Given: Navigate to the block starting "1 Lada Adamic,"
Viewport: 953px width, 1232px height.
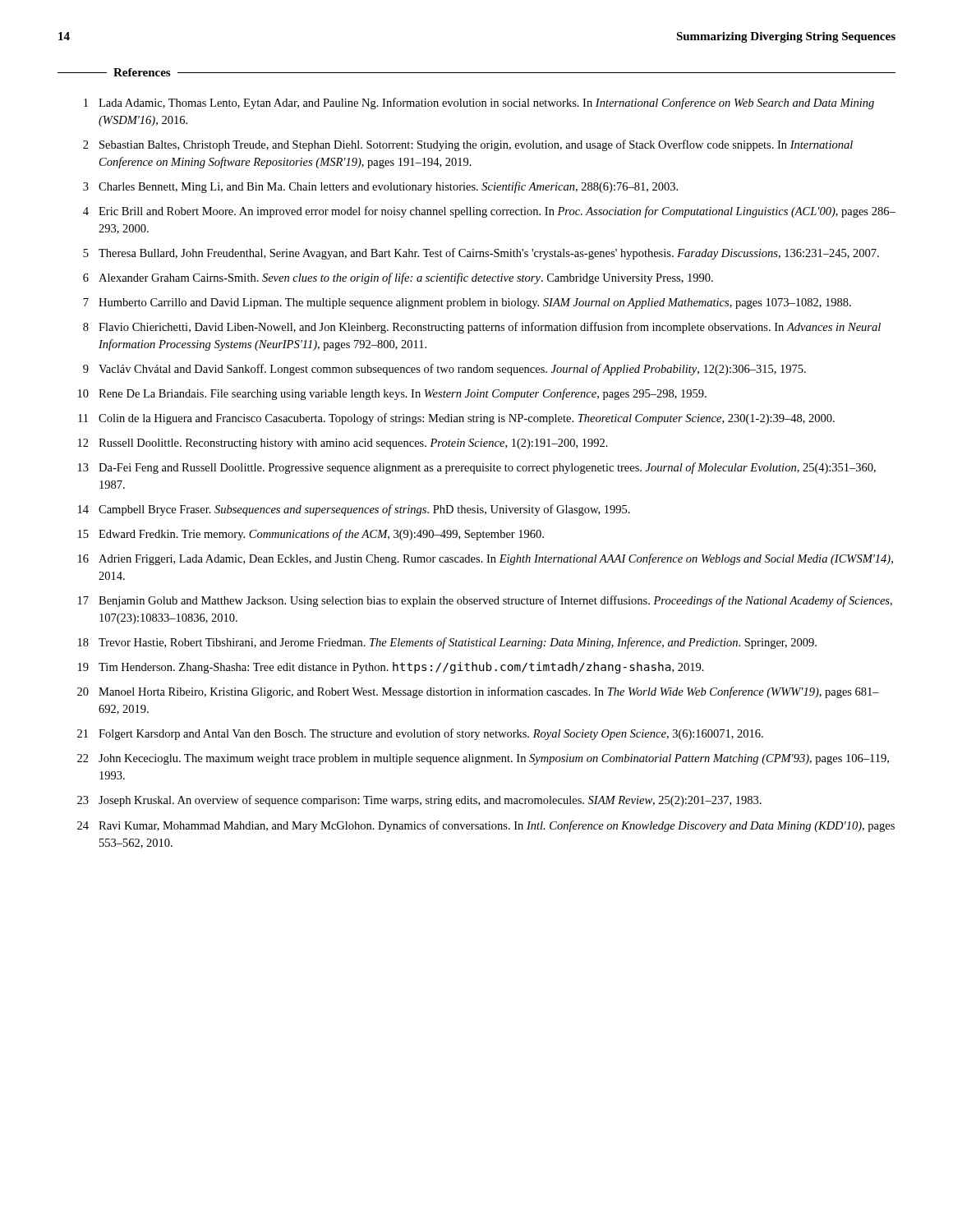Looking at the screenshot, I should tap(476, 112).
